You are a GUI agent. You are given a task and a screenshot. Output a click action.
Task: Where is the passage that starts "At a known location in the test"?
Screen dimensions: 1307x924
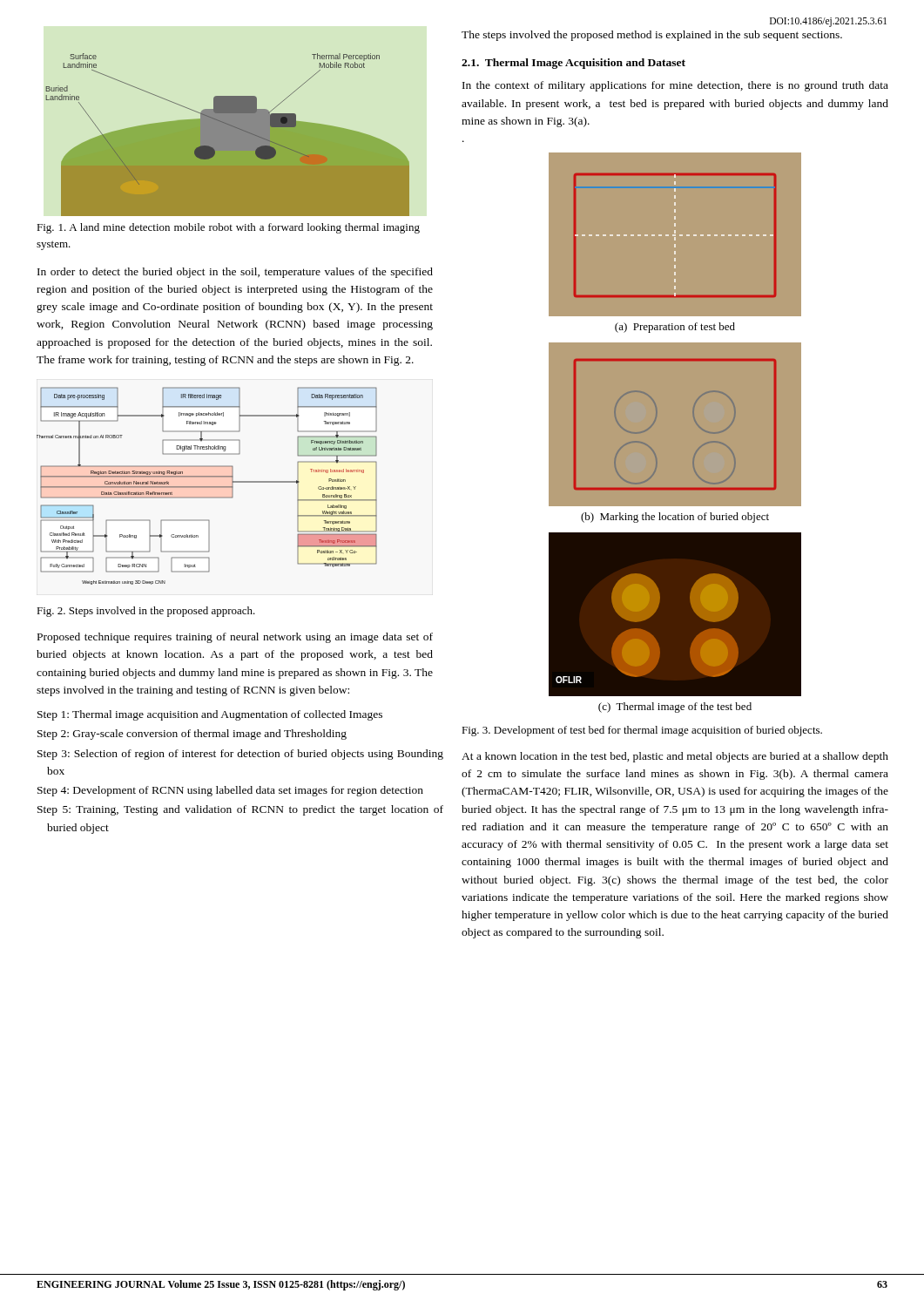[675, 844]
